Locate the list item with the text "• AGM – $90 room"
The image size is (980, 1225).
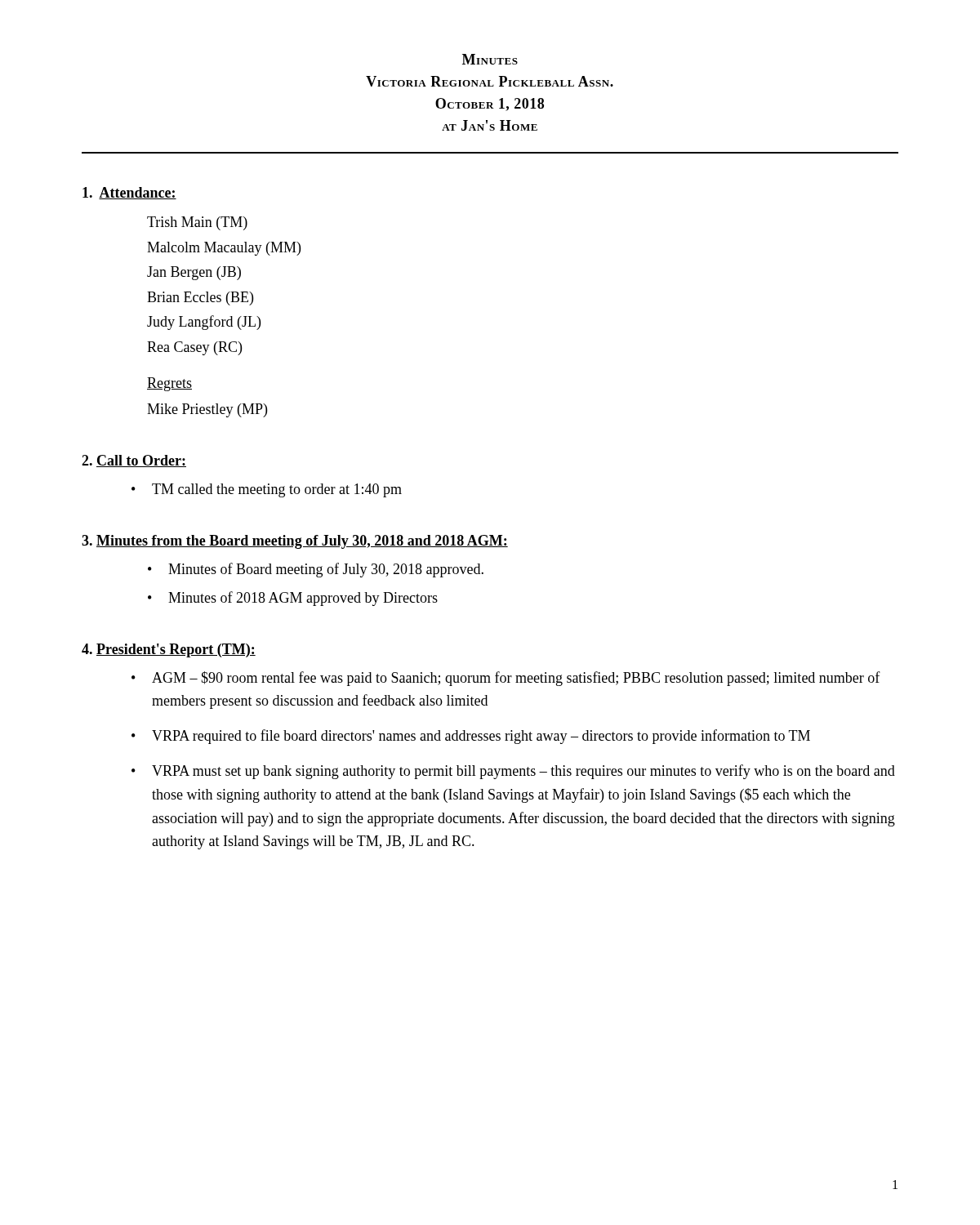tap(514, 690)
